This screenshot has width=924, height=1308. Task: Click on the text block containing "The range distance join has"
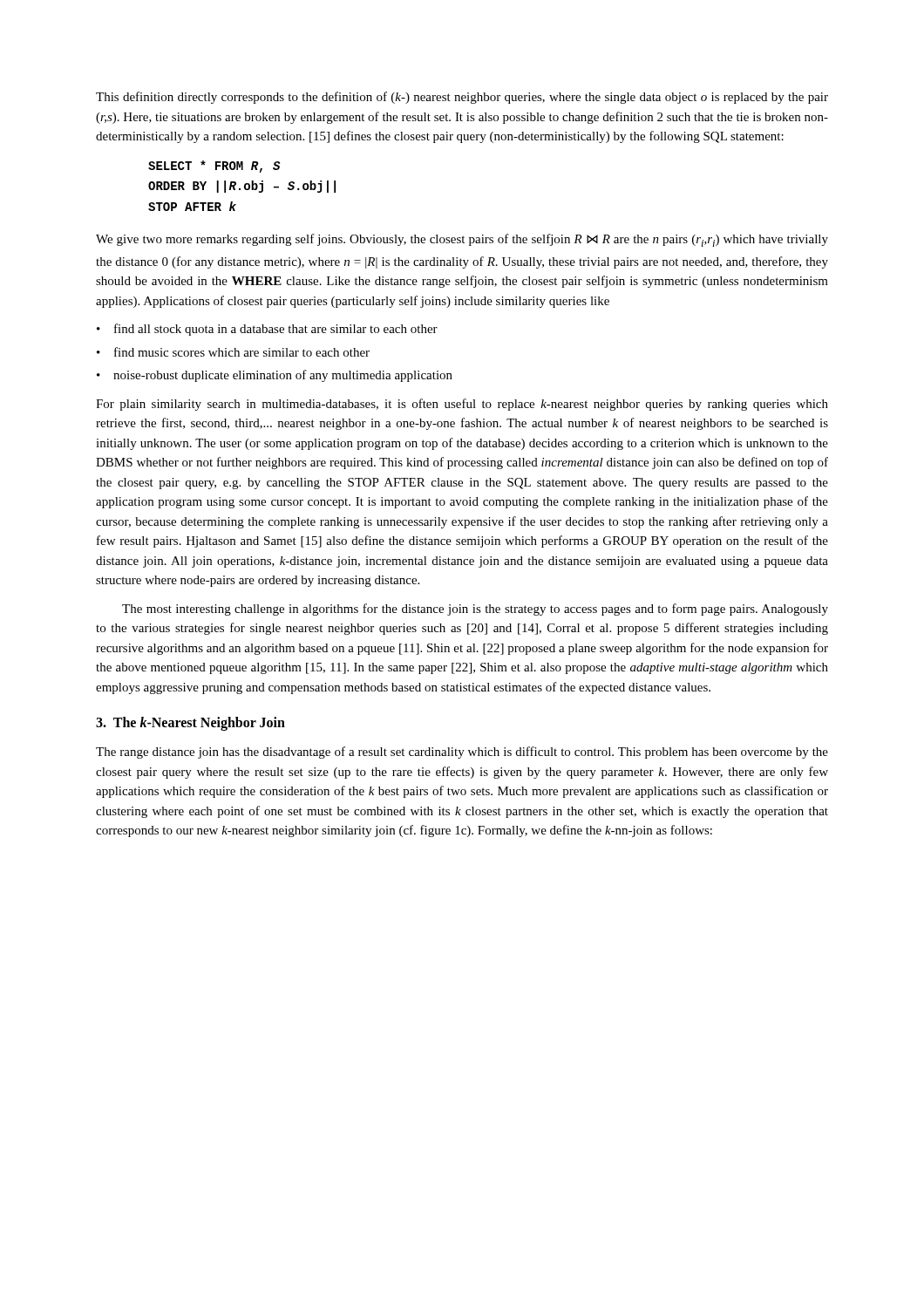(x=462, y=791)
